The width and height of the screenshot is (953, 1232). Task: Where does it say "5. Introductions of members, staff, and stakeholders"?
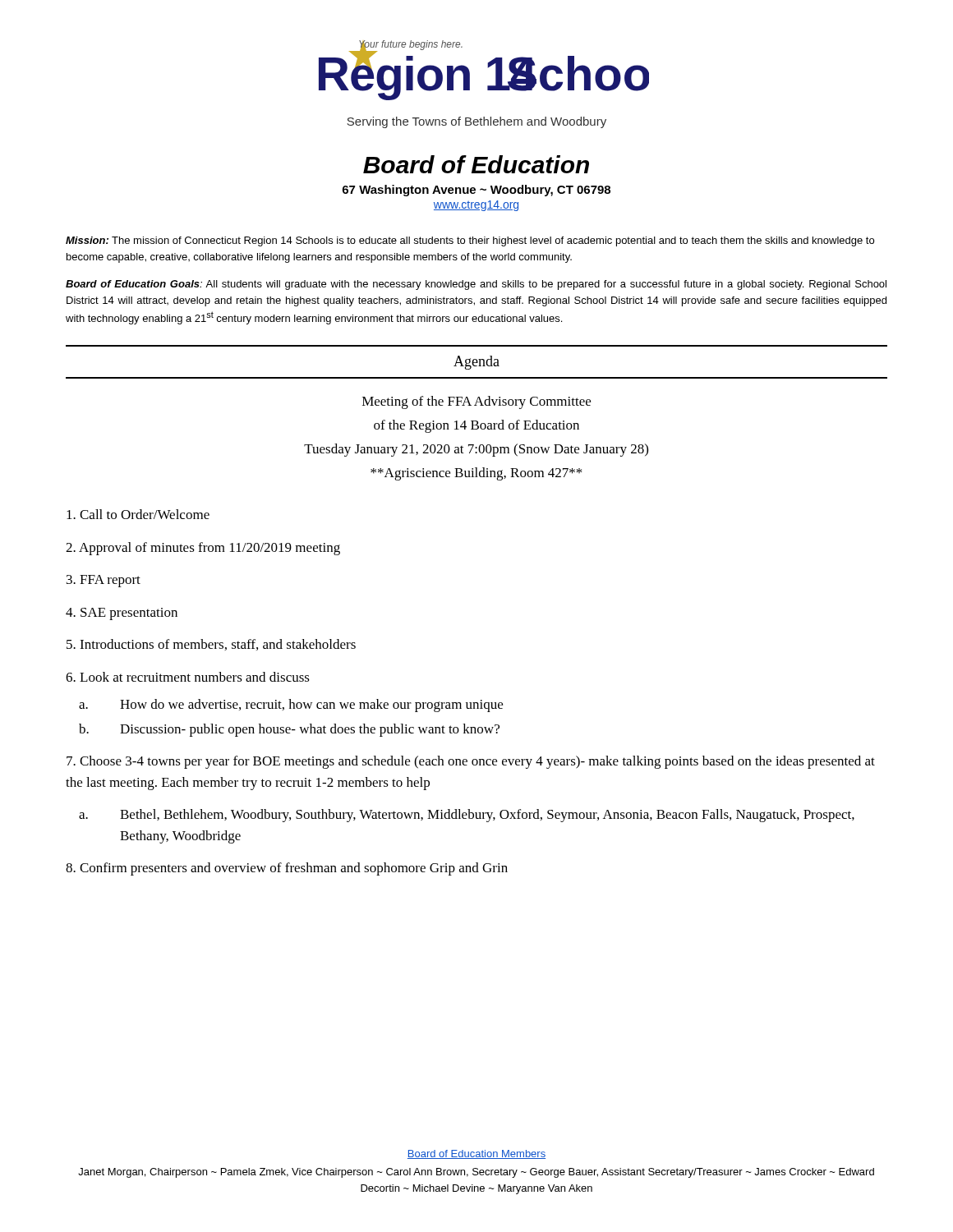tap(211, 645)
